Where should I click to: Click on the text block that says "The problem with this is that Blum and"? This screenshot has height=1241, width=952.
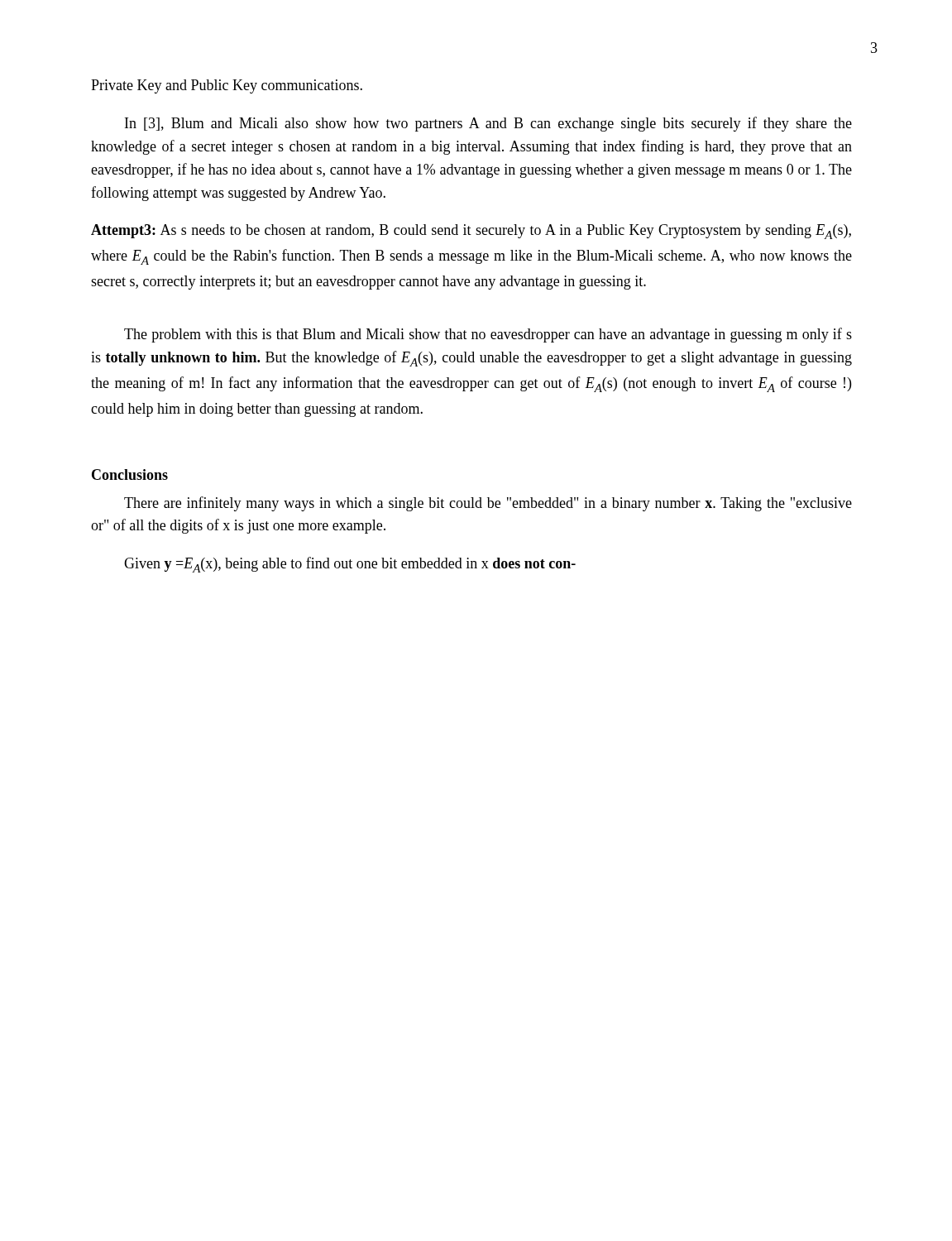(x=471, y=371)
